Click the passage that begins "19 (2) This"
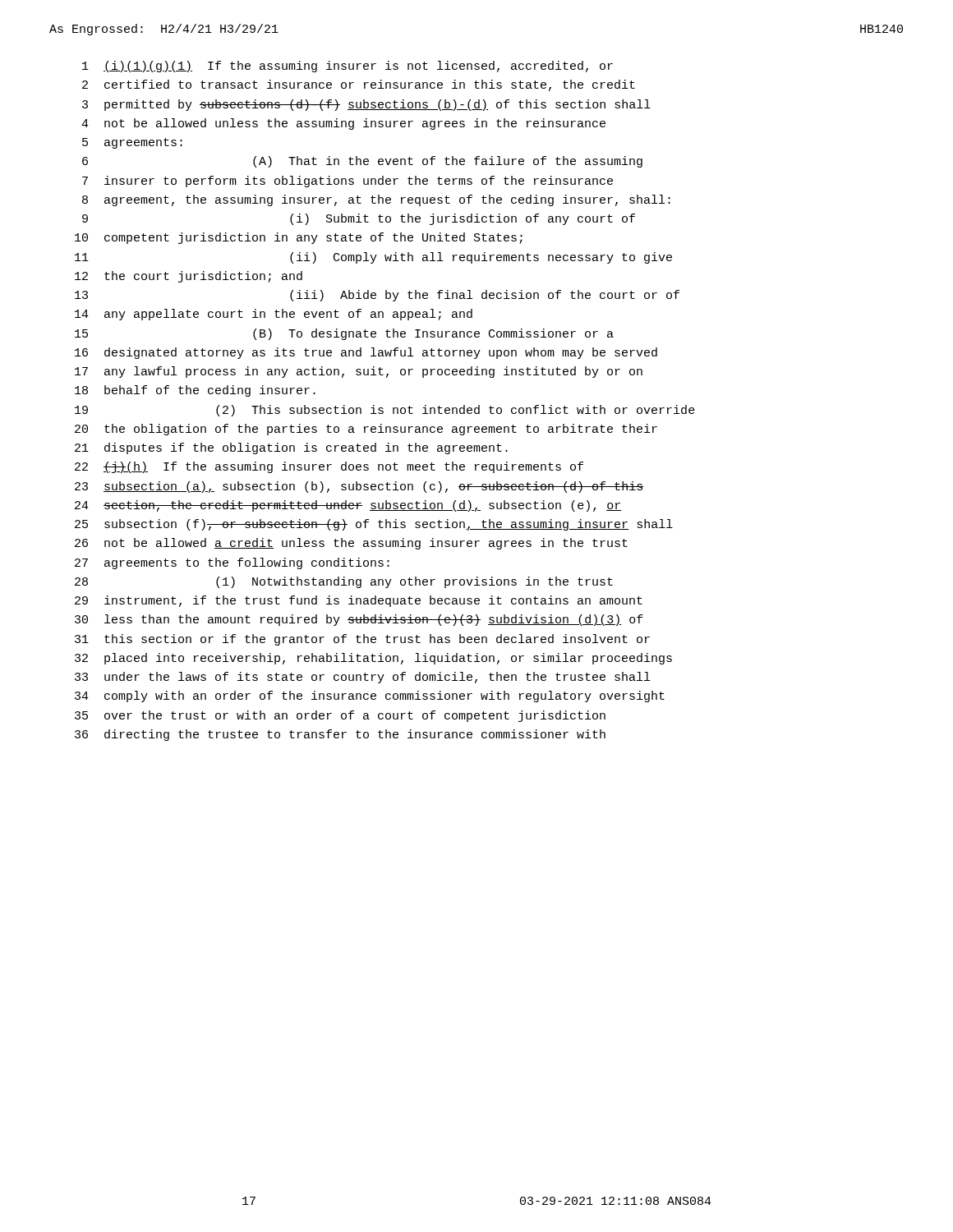Viewport: 953px width, 1232px height. pyautogui.click(x=476, y=411)
